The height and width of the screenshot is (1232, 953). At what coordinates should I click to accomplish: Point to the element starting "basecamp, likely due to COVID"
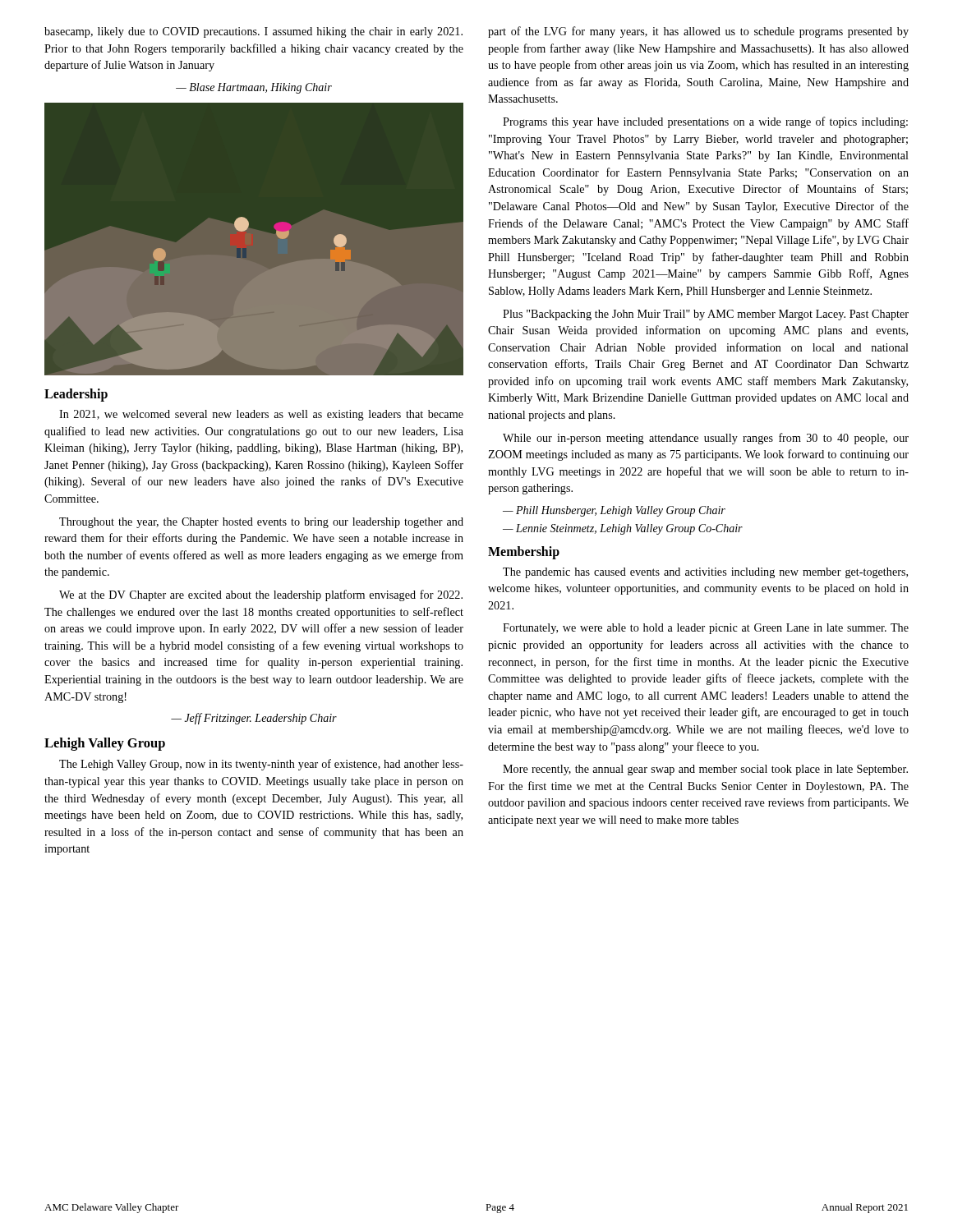pyautogui.click(x=254, y=48)
